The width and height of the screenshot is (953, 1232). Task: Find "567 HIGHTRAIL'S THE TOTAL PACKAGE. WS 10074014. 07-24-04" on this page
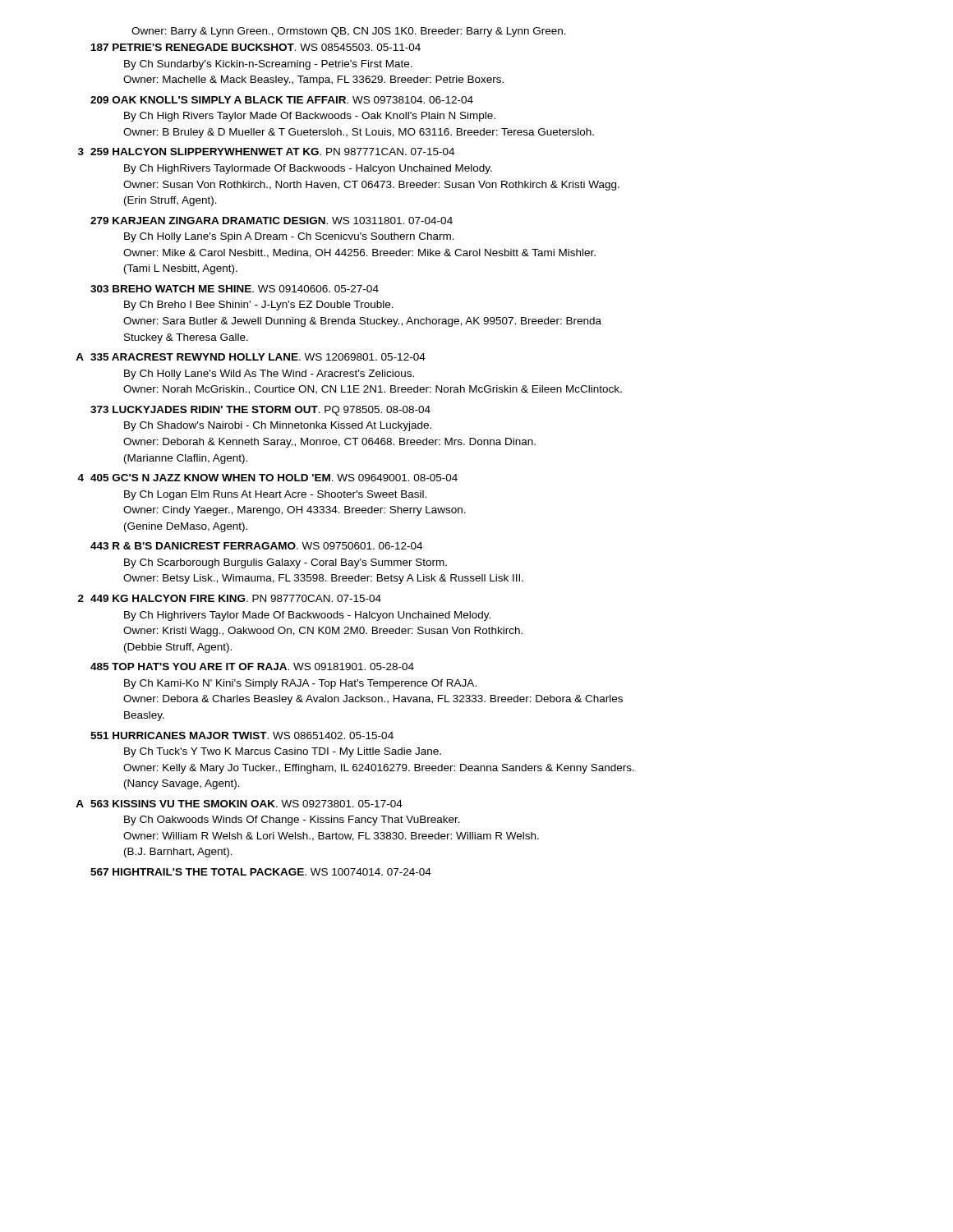(261, 872)
